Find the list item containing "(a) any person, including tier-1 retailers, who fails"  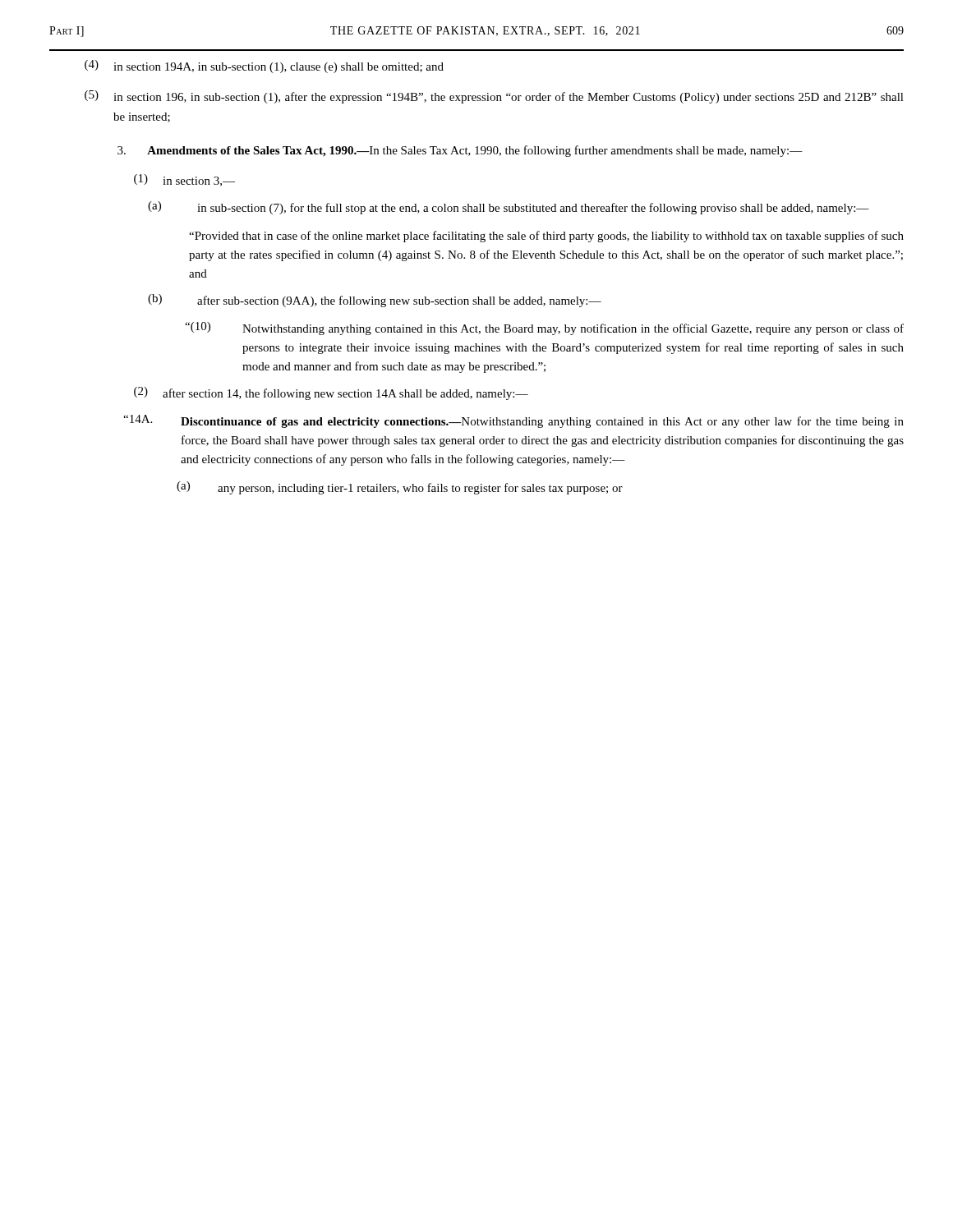pos(540,489)
